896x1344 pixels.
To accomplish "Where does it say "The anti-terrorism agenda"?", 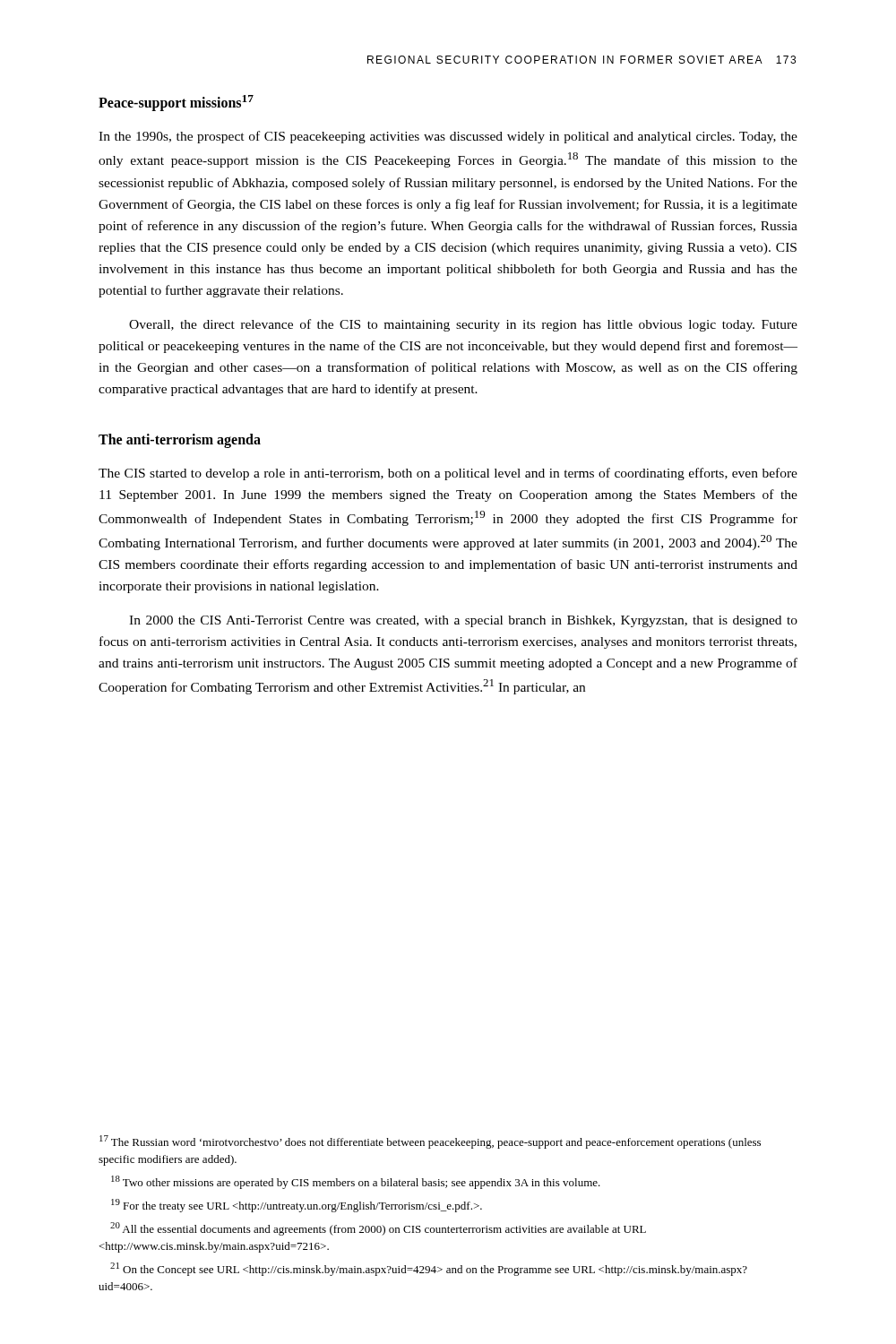I will (x=180, y=439).
